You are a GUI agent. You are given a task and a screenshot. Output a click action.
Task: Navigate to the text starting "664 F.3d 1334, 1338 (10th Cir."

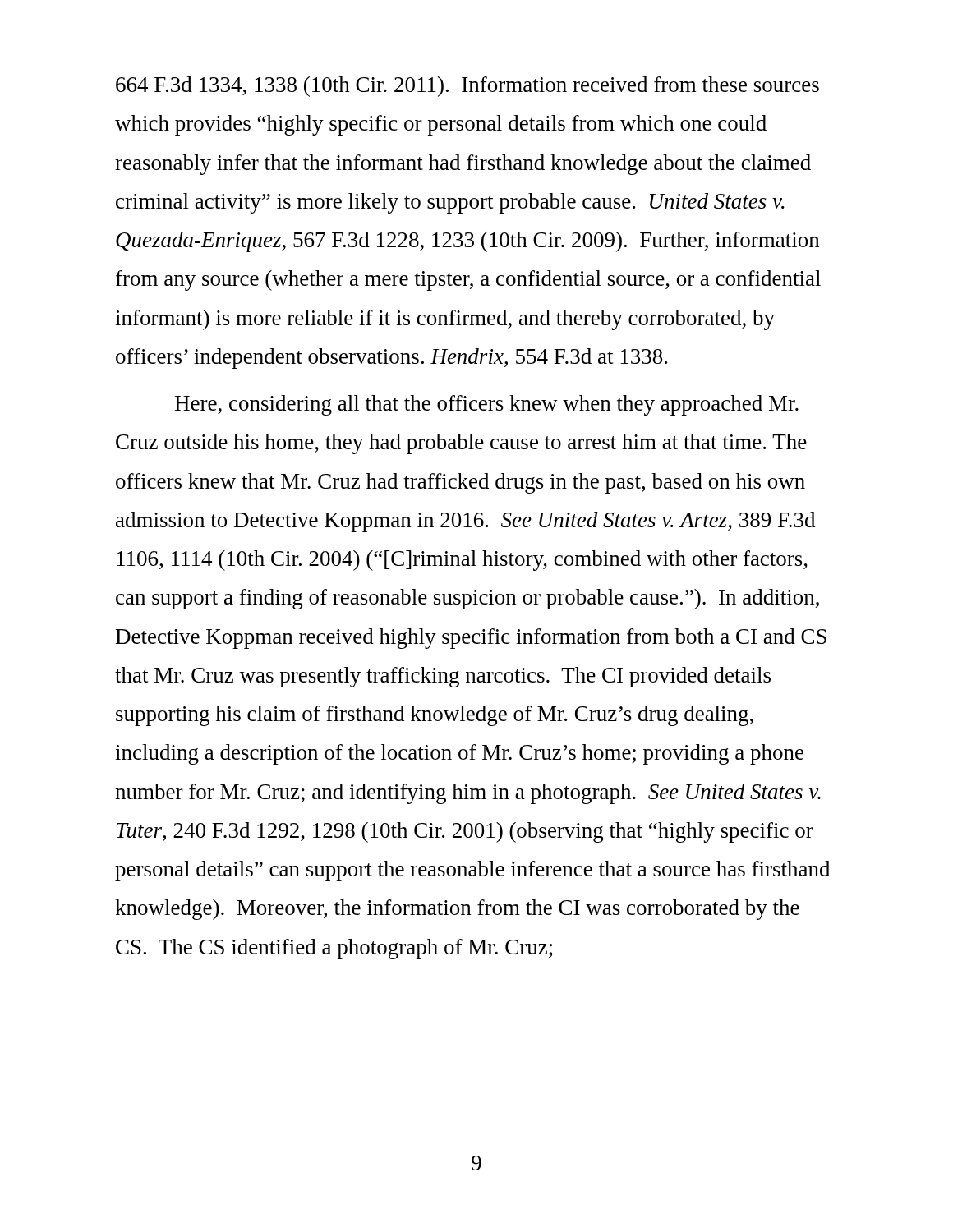point(467,87)
